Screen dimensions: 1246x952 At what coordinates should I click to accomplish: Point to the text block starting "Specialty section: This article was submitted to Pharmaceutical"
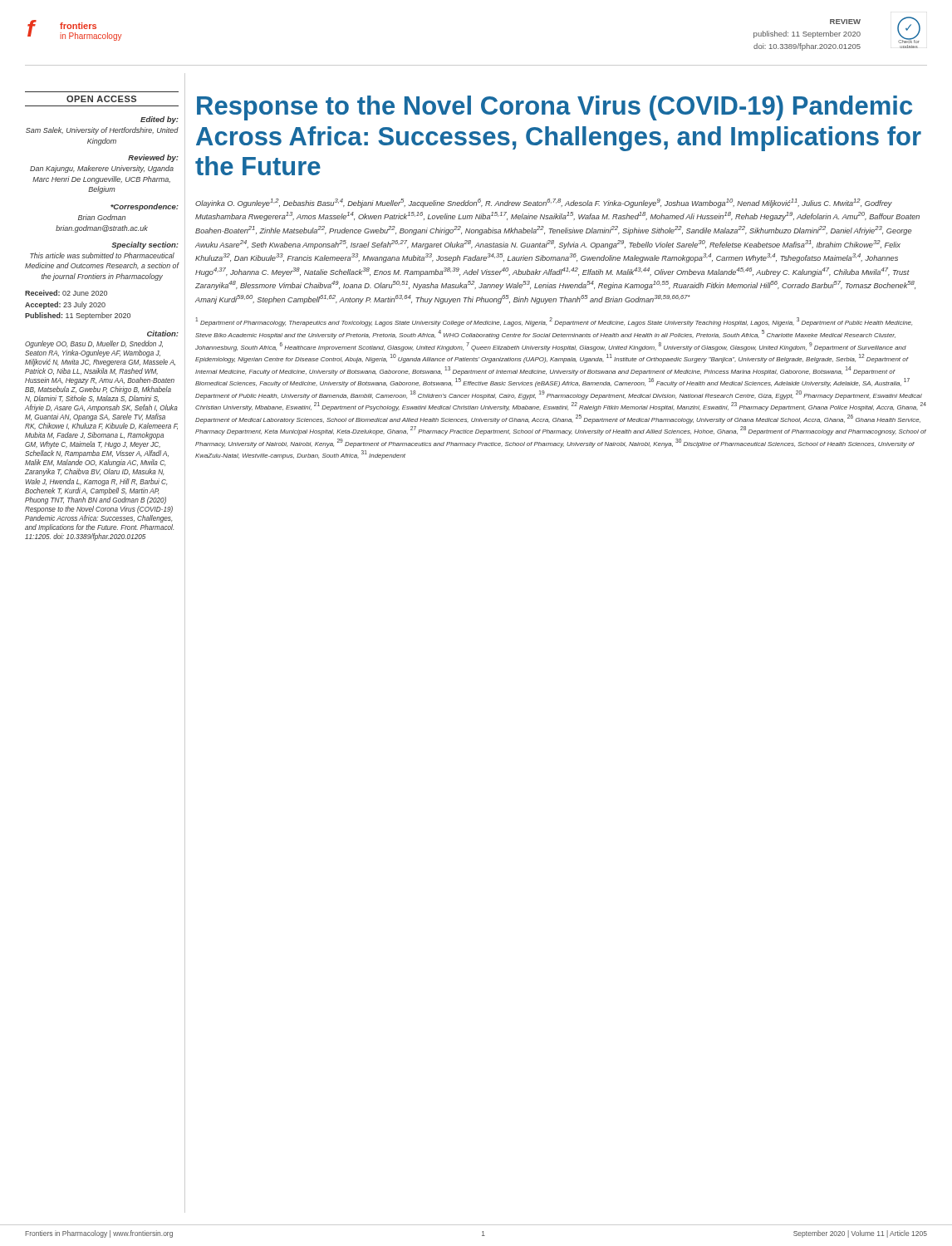click(x=102, y=261)
